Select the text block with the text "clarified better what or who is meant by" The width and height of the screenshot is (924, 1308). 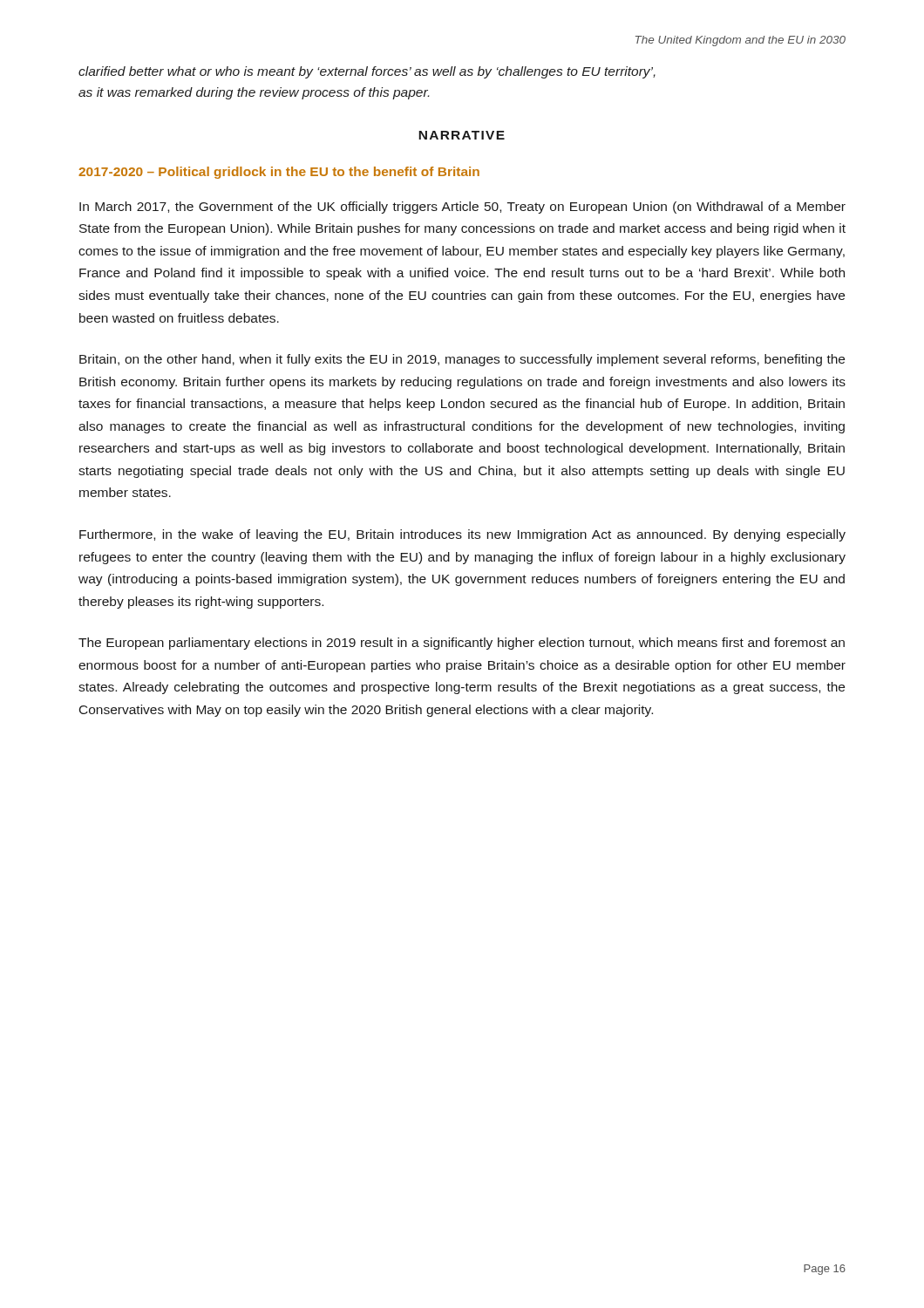point(368,82)
